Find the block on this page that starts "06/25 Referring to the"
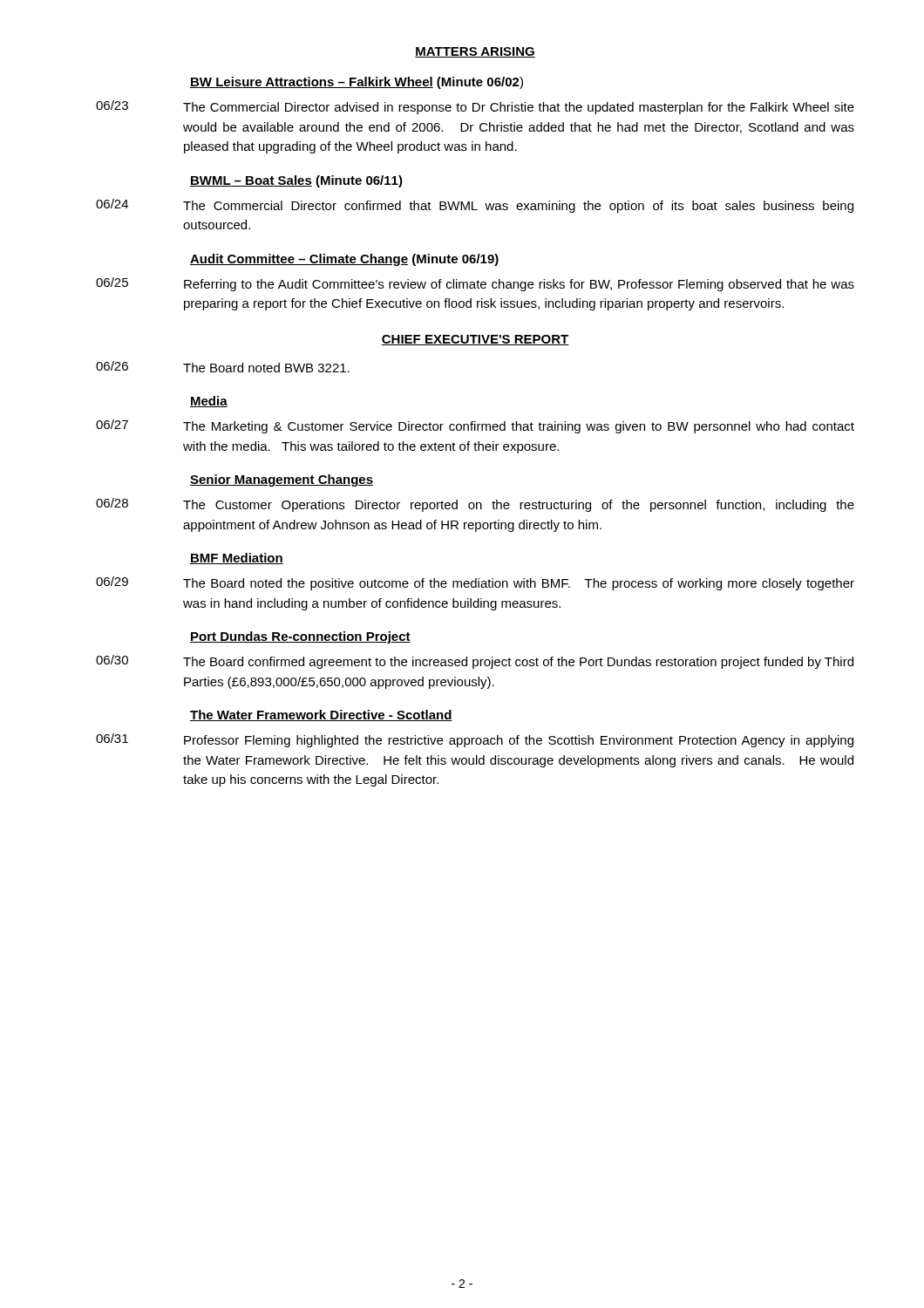The width and height of the screenshot is (924, 1308). [475, 294]
